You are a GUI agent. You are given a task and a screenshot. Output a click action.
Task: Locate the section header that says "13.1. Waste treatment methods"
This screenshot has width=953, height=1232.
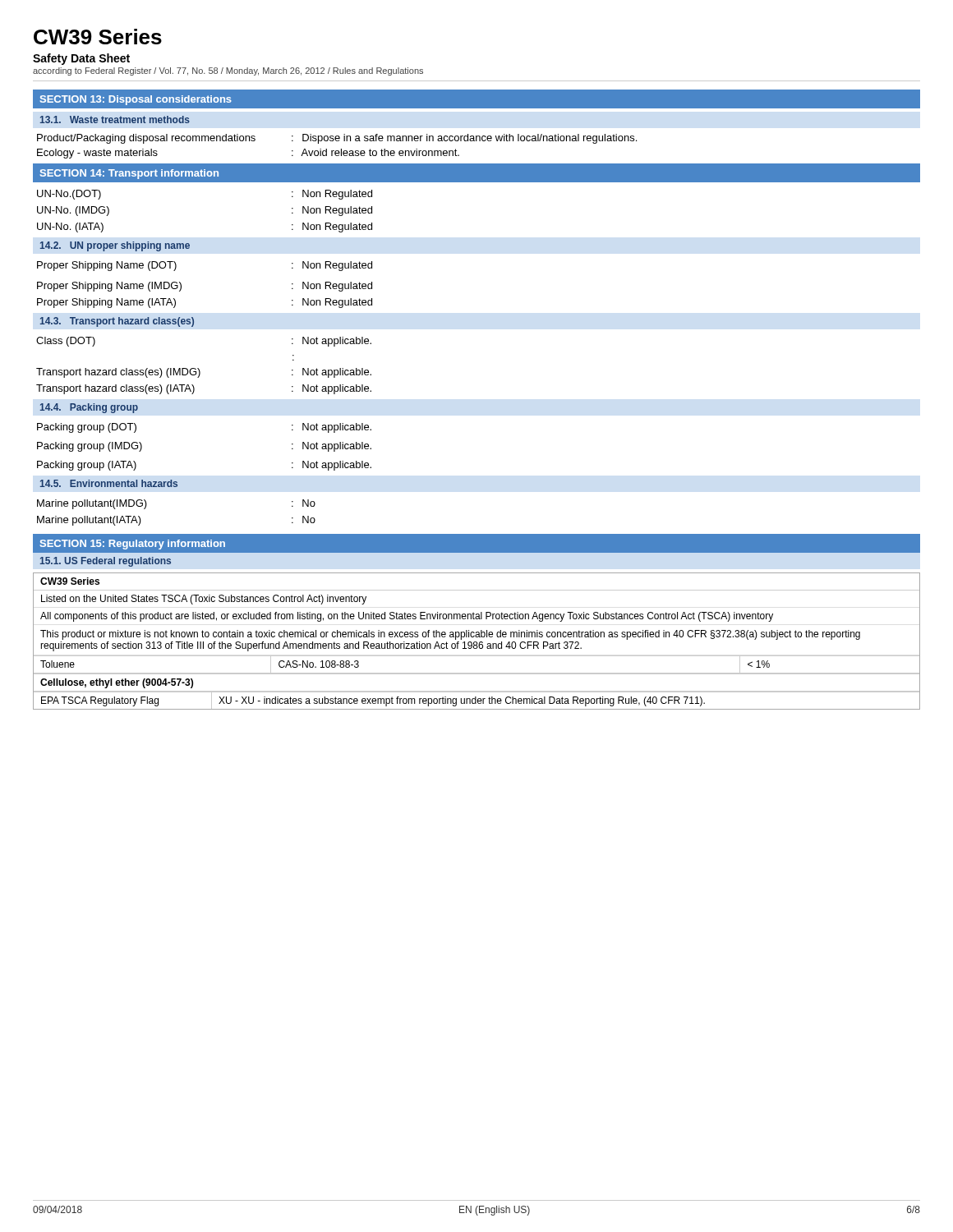click(115, 120)
